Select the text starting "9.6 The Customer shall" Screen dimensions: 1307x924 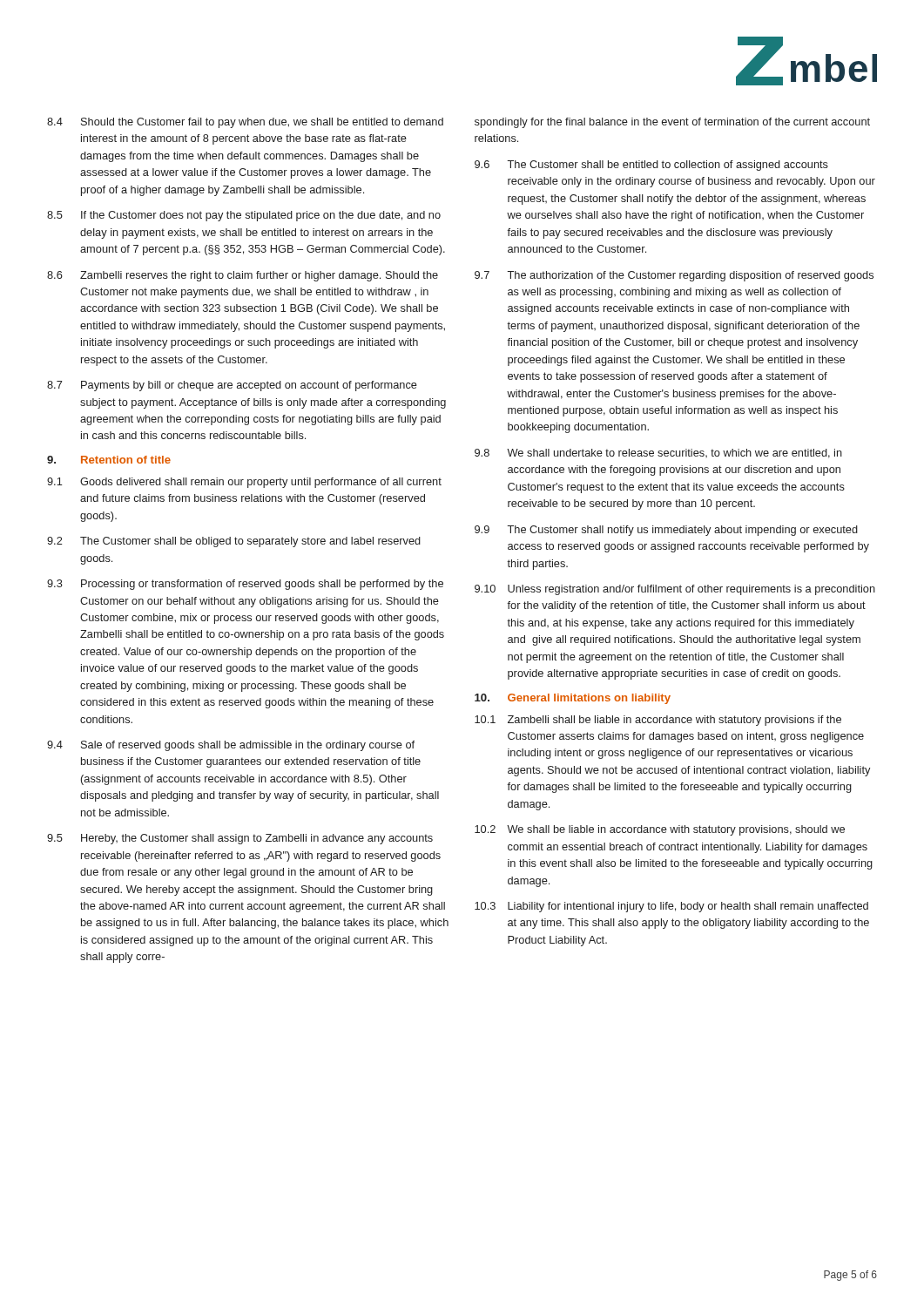coord(676,207)
